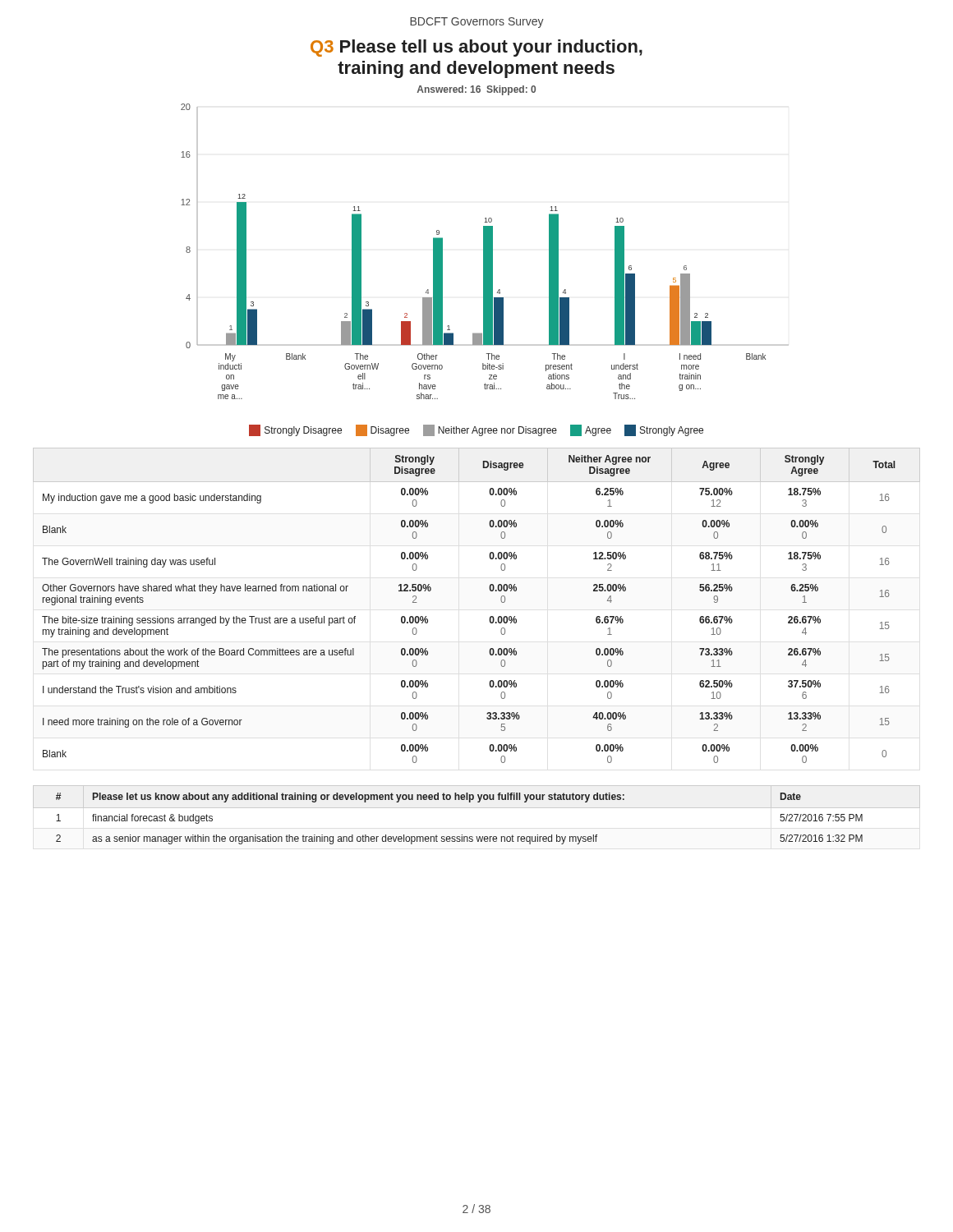Screen dimensions: 1232x953
Task: Locate the passage starting "Answered: 16 Skipped: 0"
Action: pos(476,90)
